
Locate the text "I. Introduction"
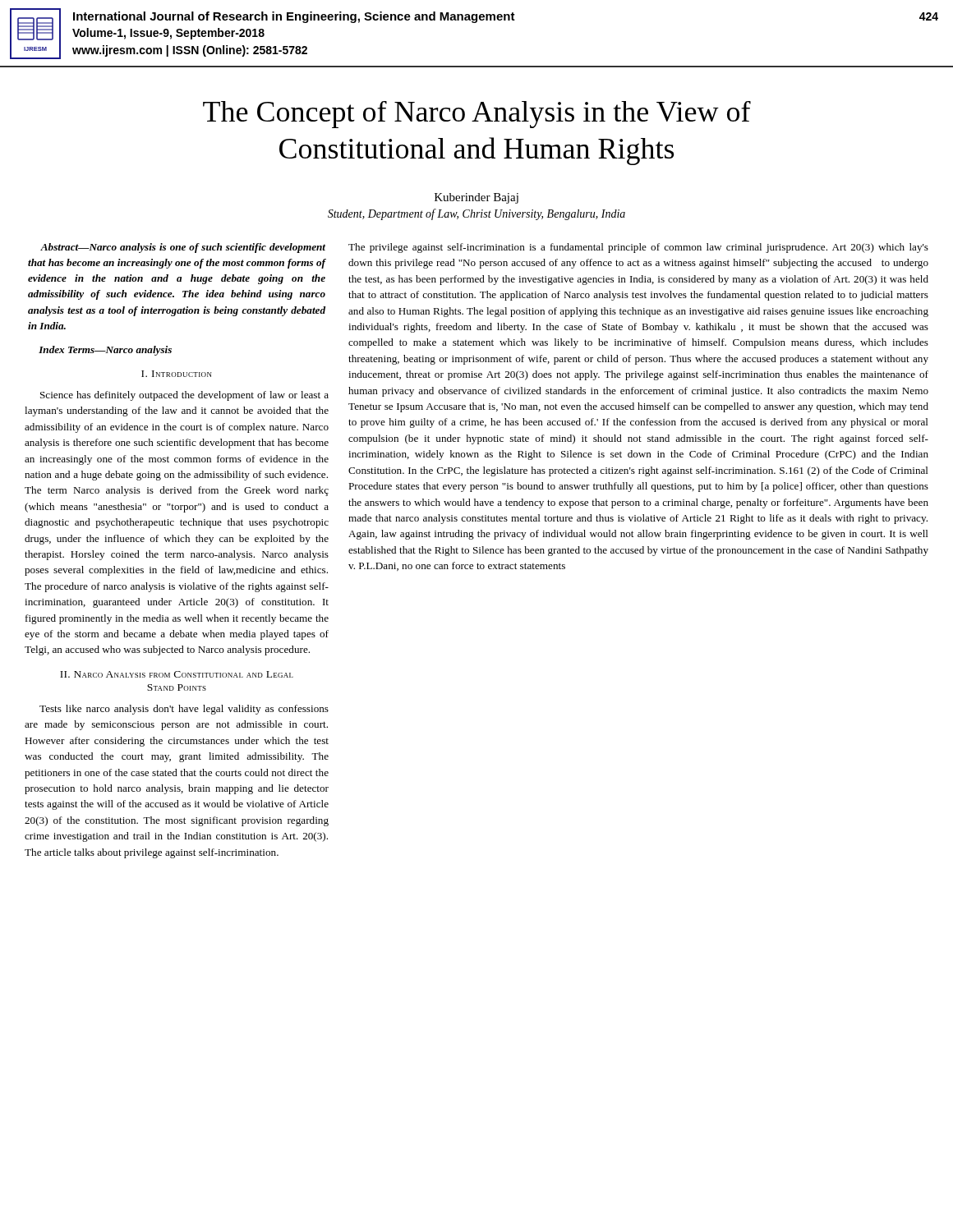pos(177,373)
